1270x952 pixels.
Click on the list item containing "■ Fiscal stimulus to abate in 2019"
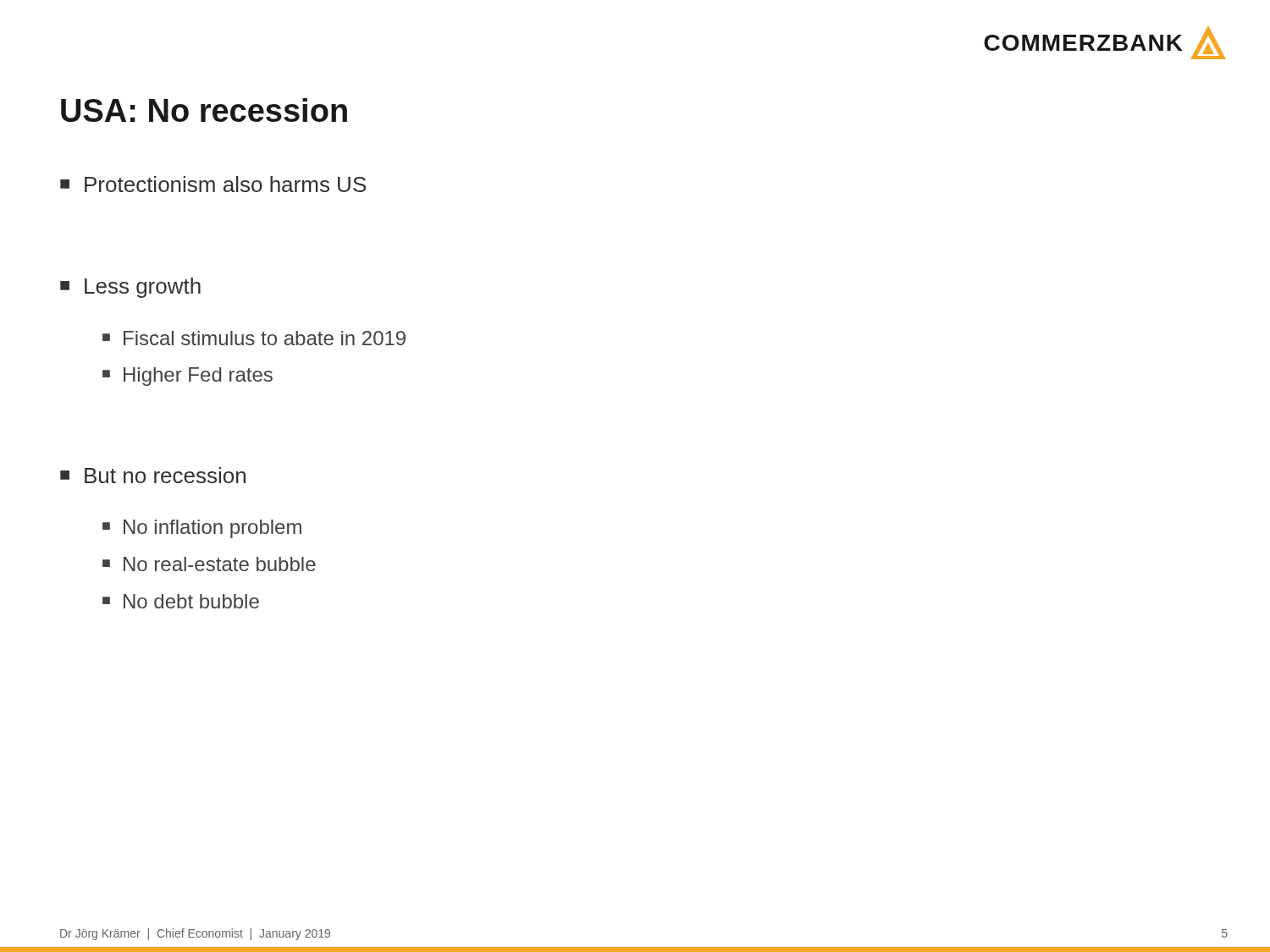(x=254, y=338)
